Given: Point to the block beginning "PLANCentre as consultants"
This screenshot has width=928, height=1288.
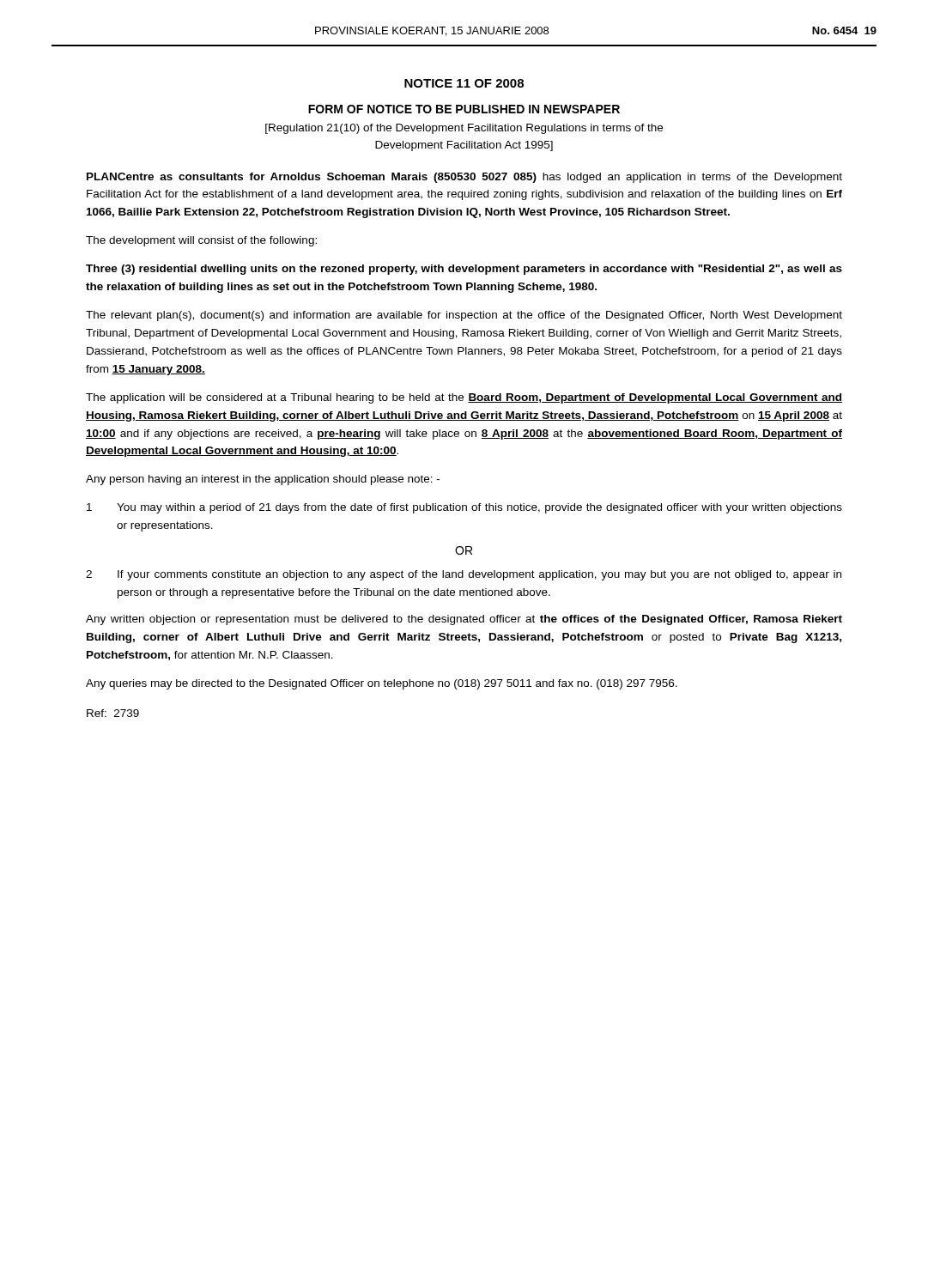Looking at the screenshot, I should point(464,194).
